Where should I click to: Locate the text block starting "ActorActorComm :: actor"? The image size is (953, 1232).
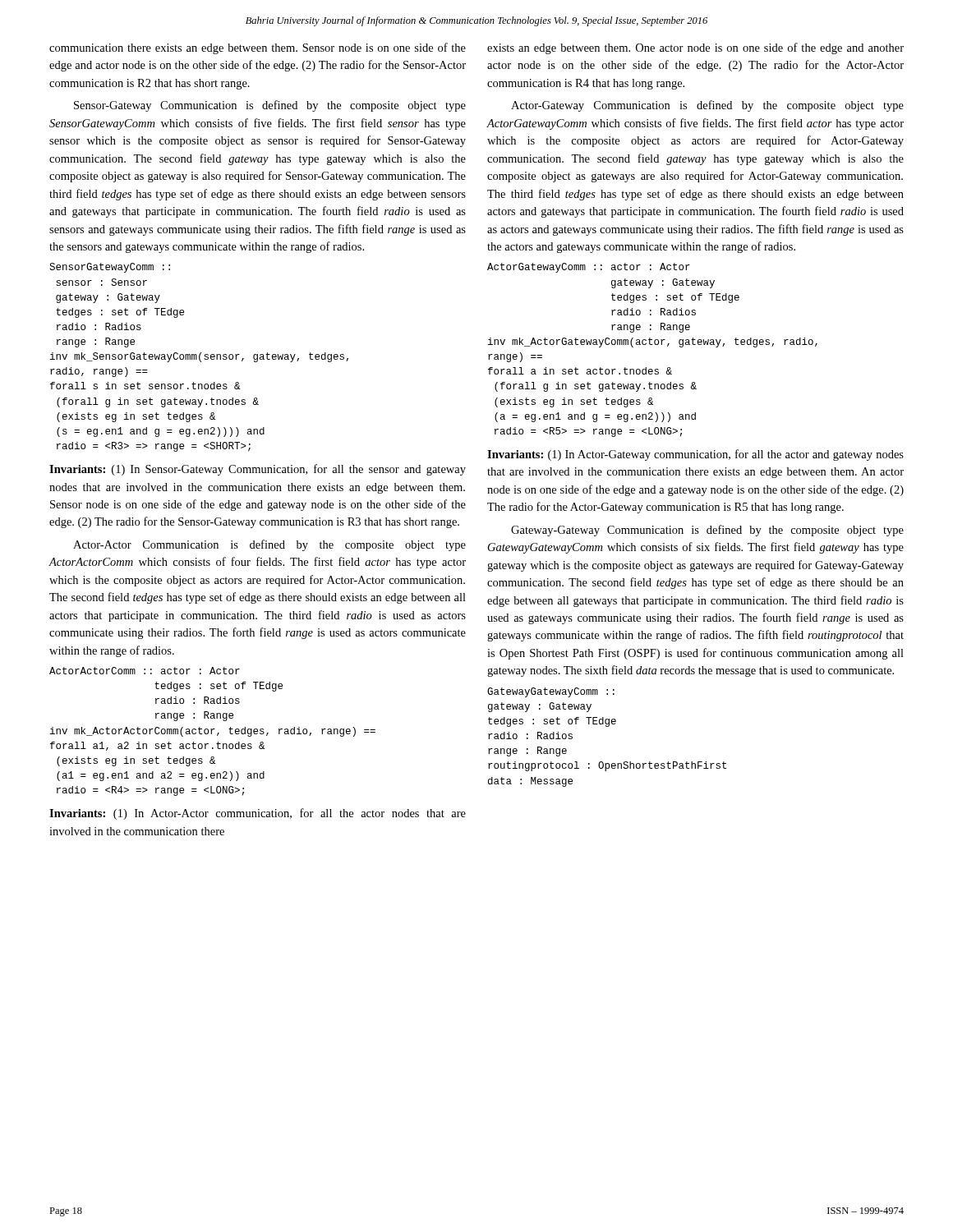pos(258,752)
